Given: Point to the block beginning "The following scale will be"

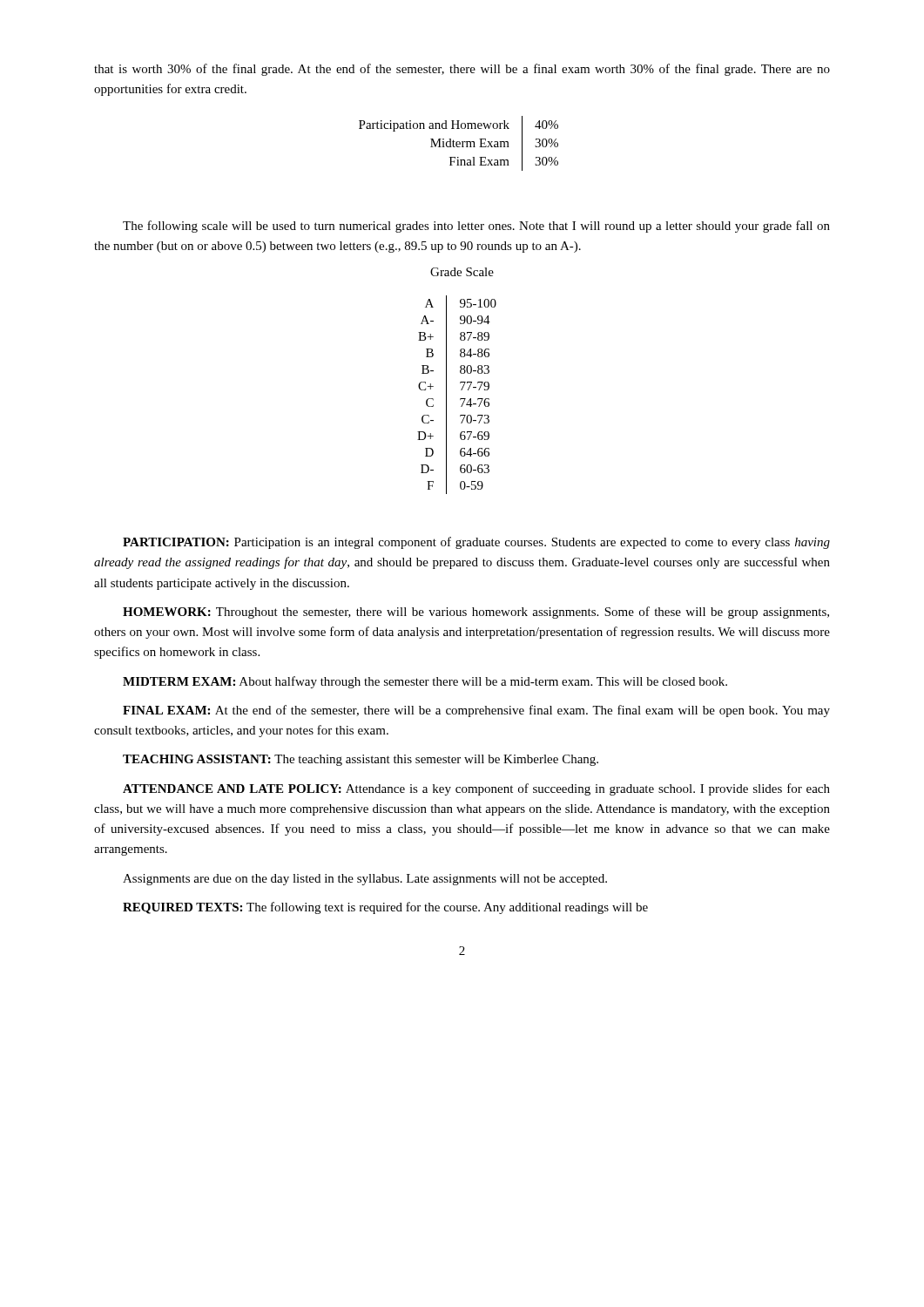Looking at the screenshot, I should point(462,235).
